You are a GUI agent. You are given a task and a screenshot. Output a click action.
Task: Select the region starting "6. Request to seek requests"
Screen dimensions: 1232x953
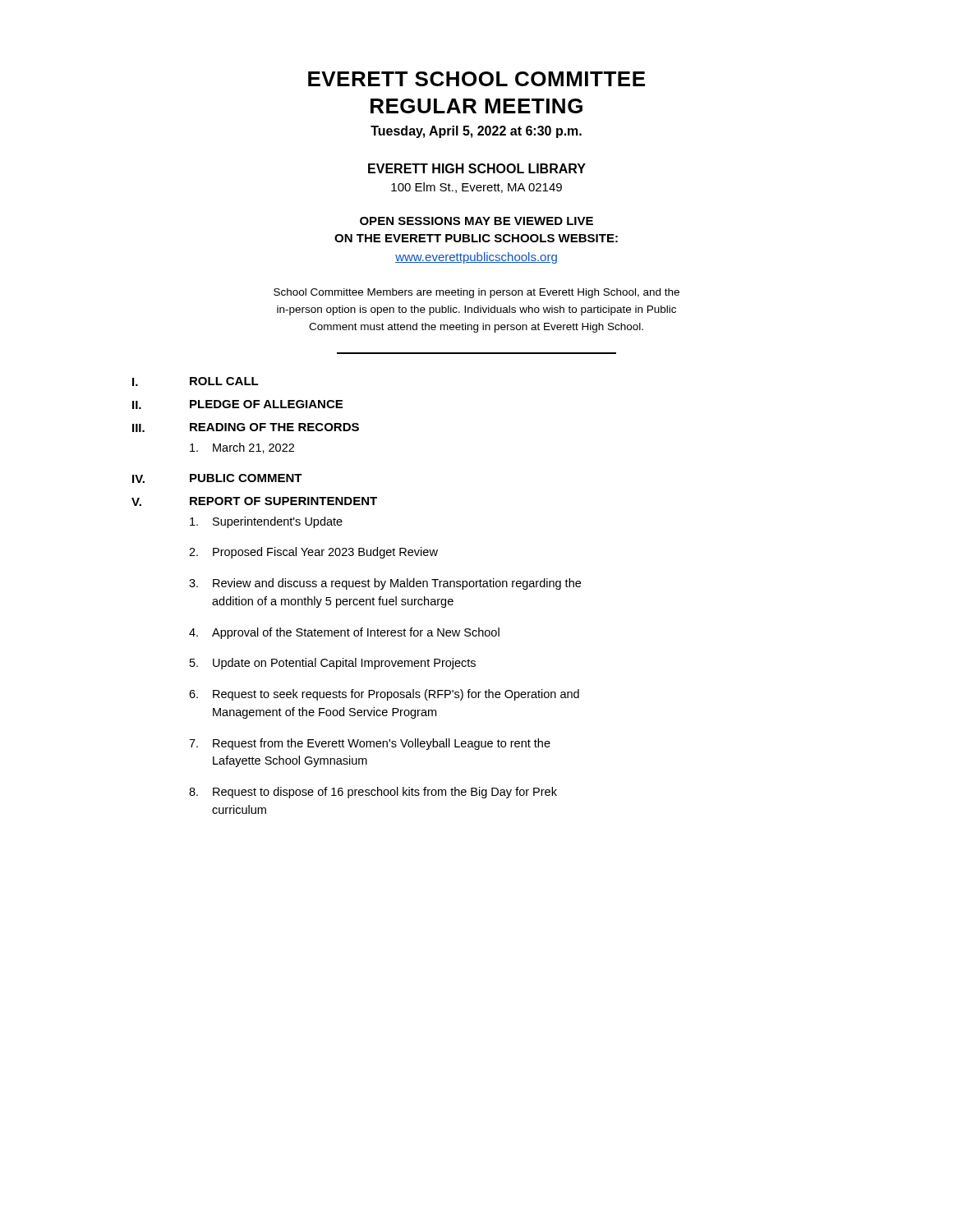pos(505,704)
